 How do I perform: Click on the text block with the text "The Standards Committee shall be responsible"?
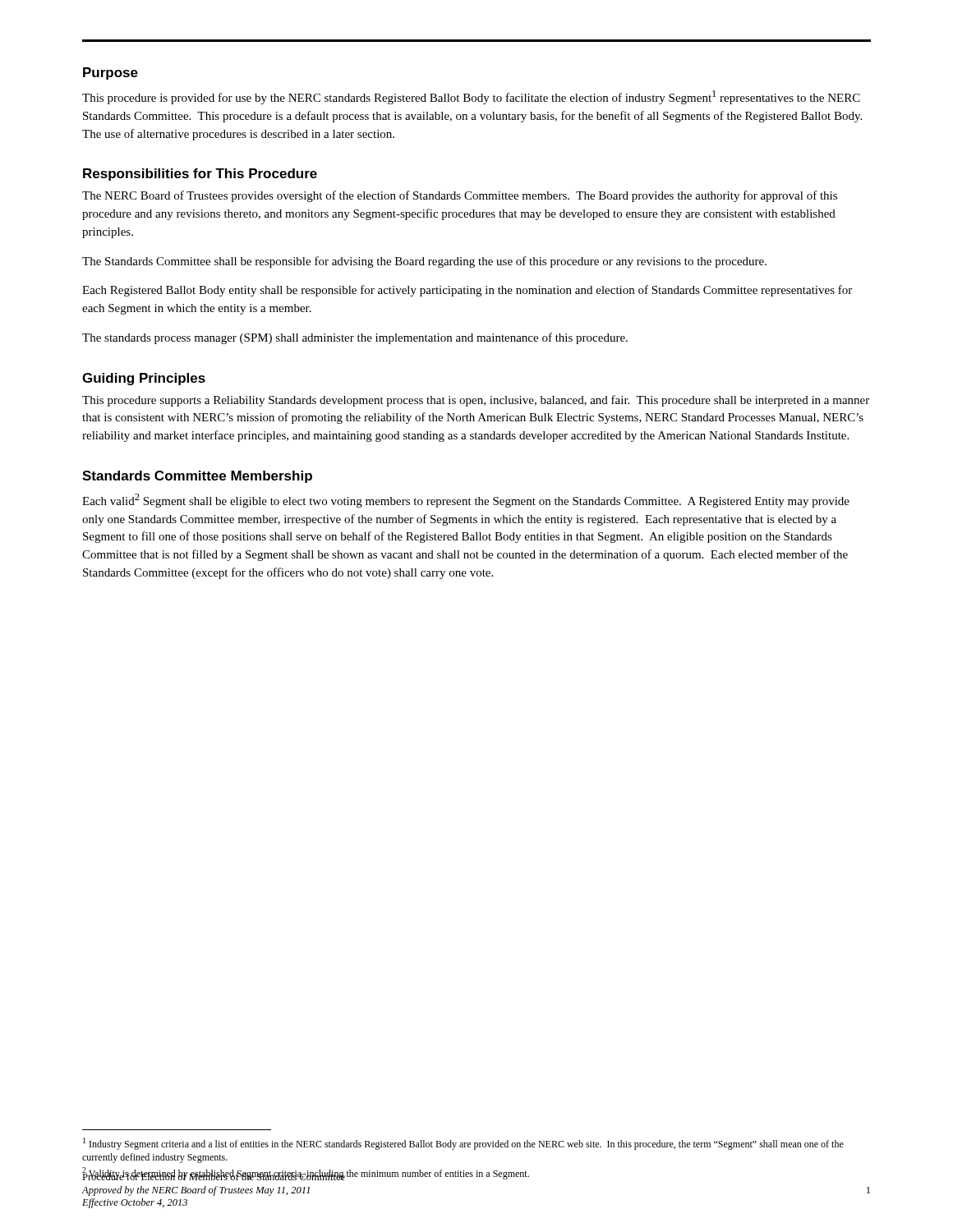(x=425, y=261)
